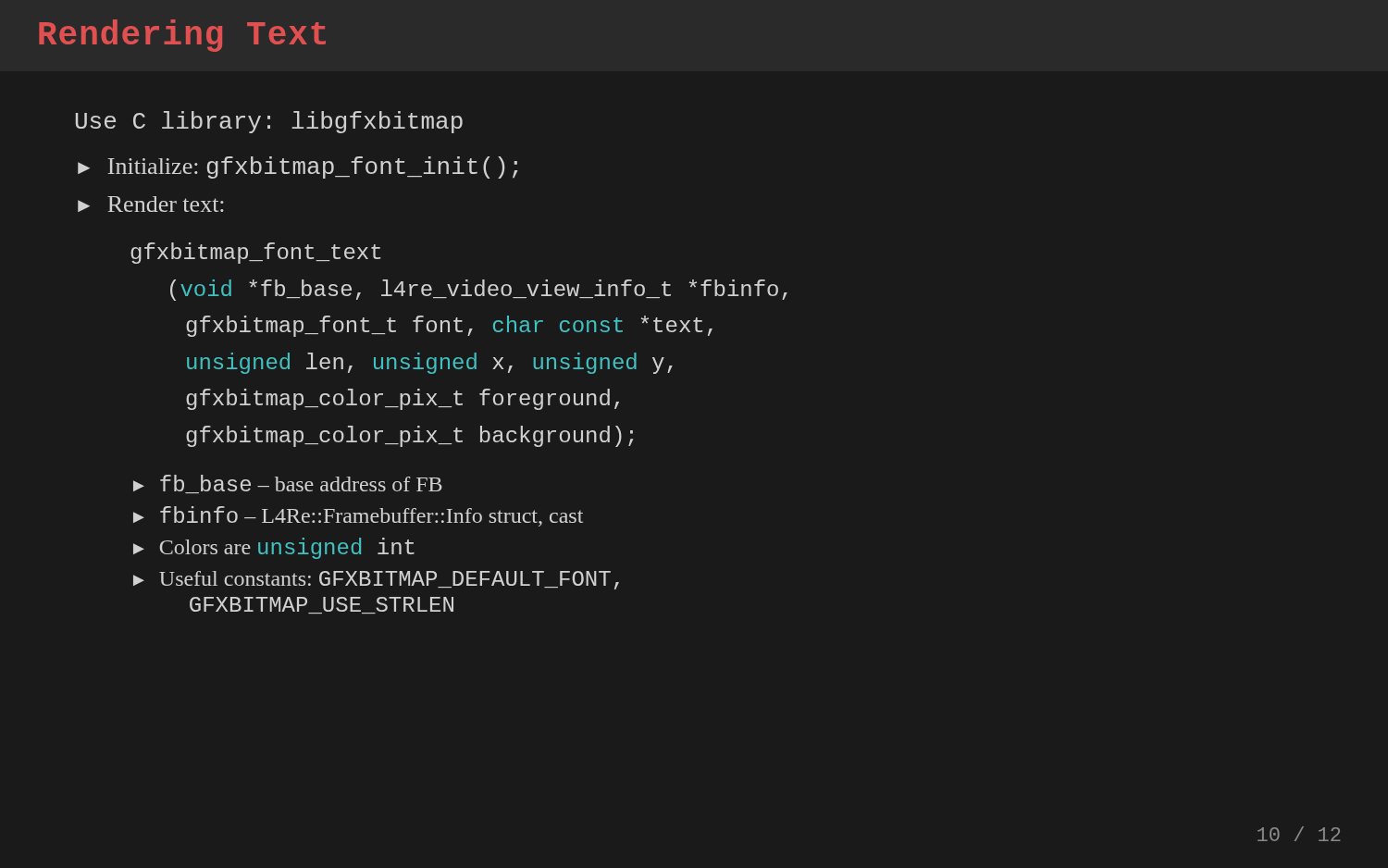Viewport: 1388px width, 868px height.
Task: Find the region starting "Use C library: libgfxbitmap"
Action: tap(269, 122)
